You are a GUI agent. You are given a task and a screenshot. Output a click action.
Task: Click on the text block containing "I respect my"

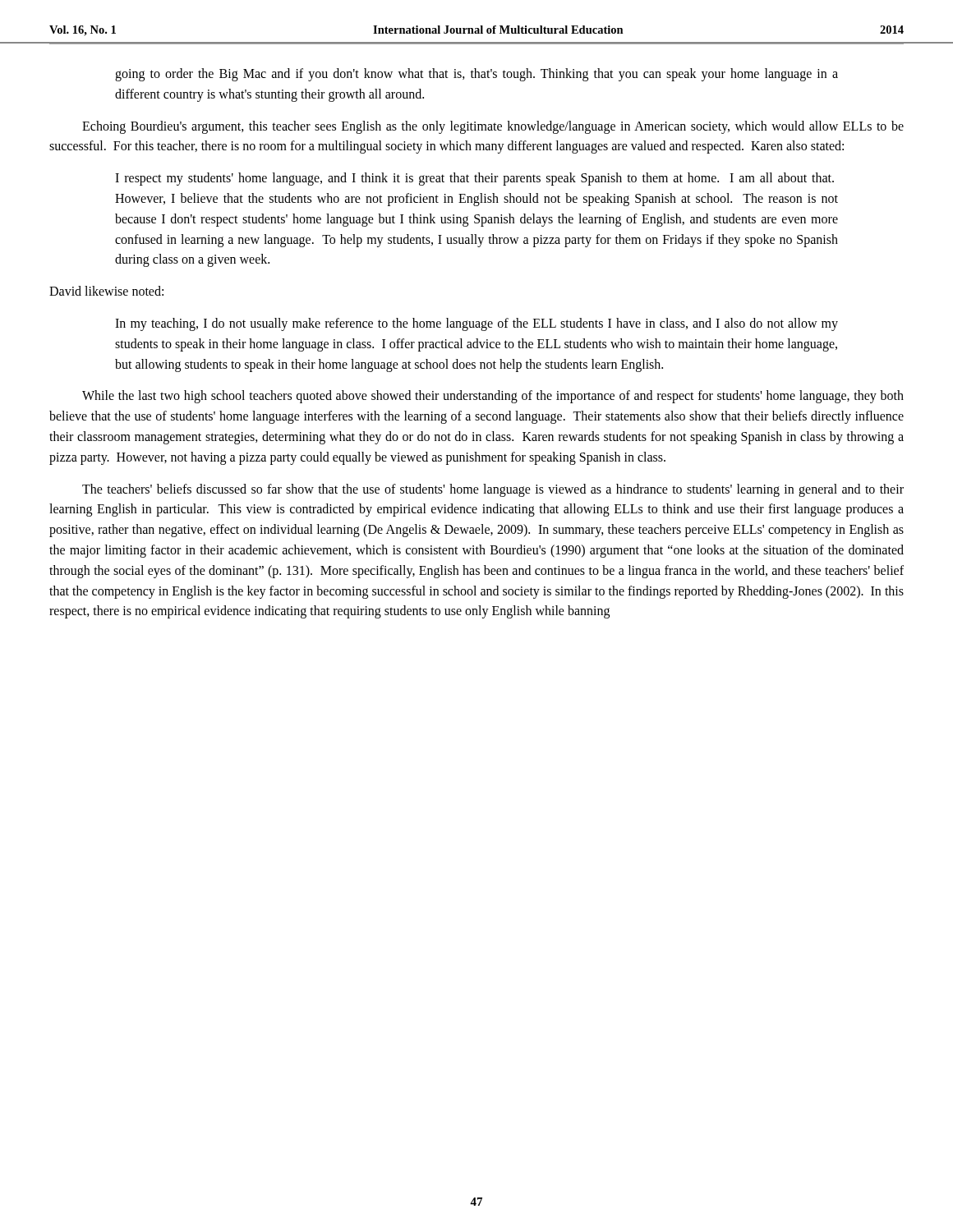coord(476,219)
